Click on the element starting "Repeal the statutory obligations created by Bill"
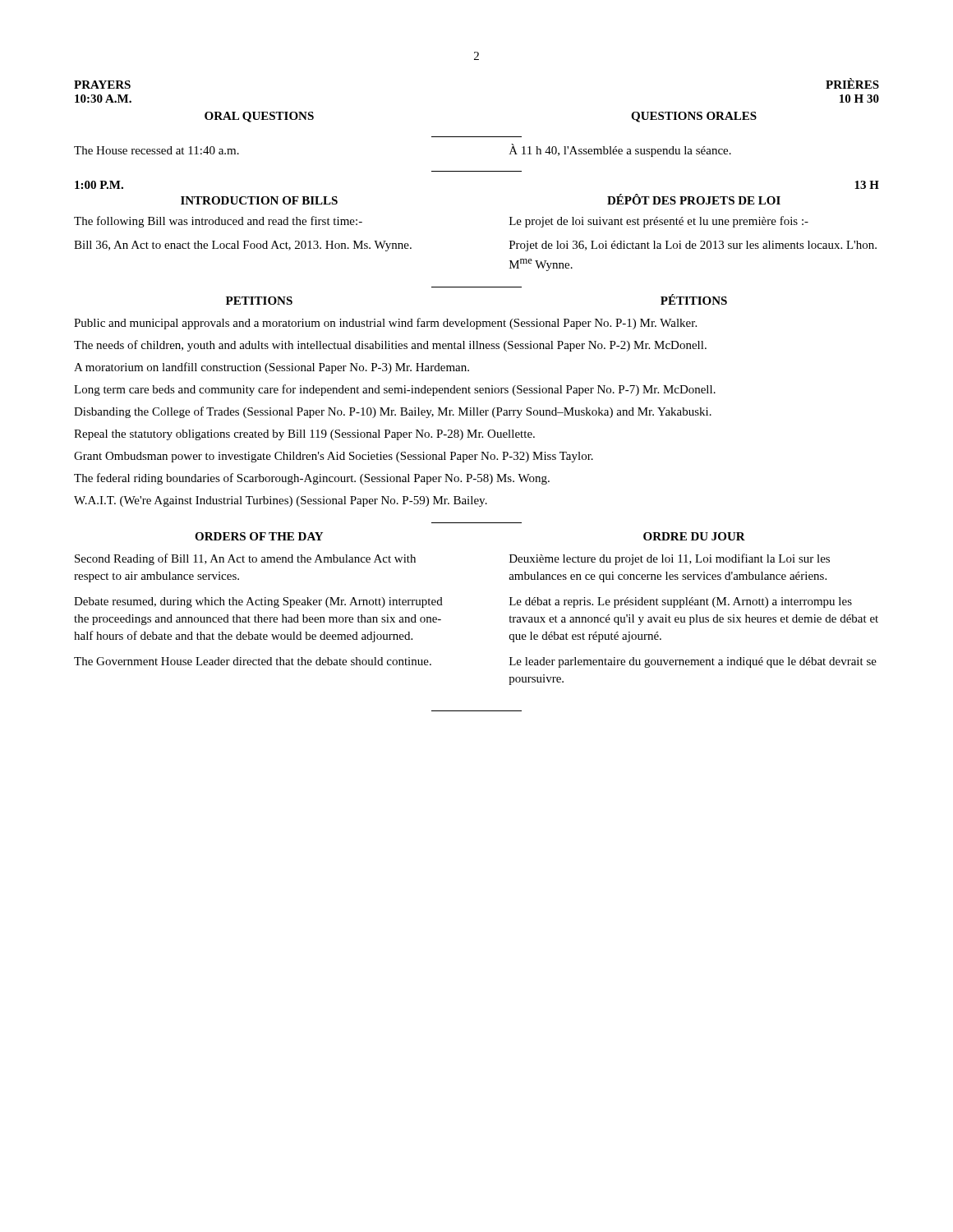 click(x=305, y=434)
